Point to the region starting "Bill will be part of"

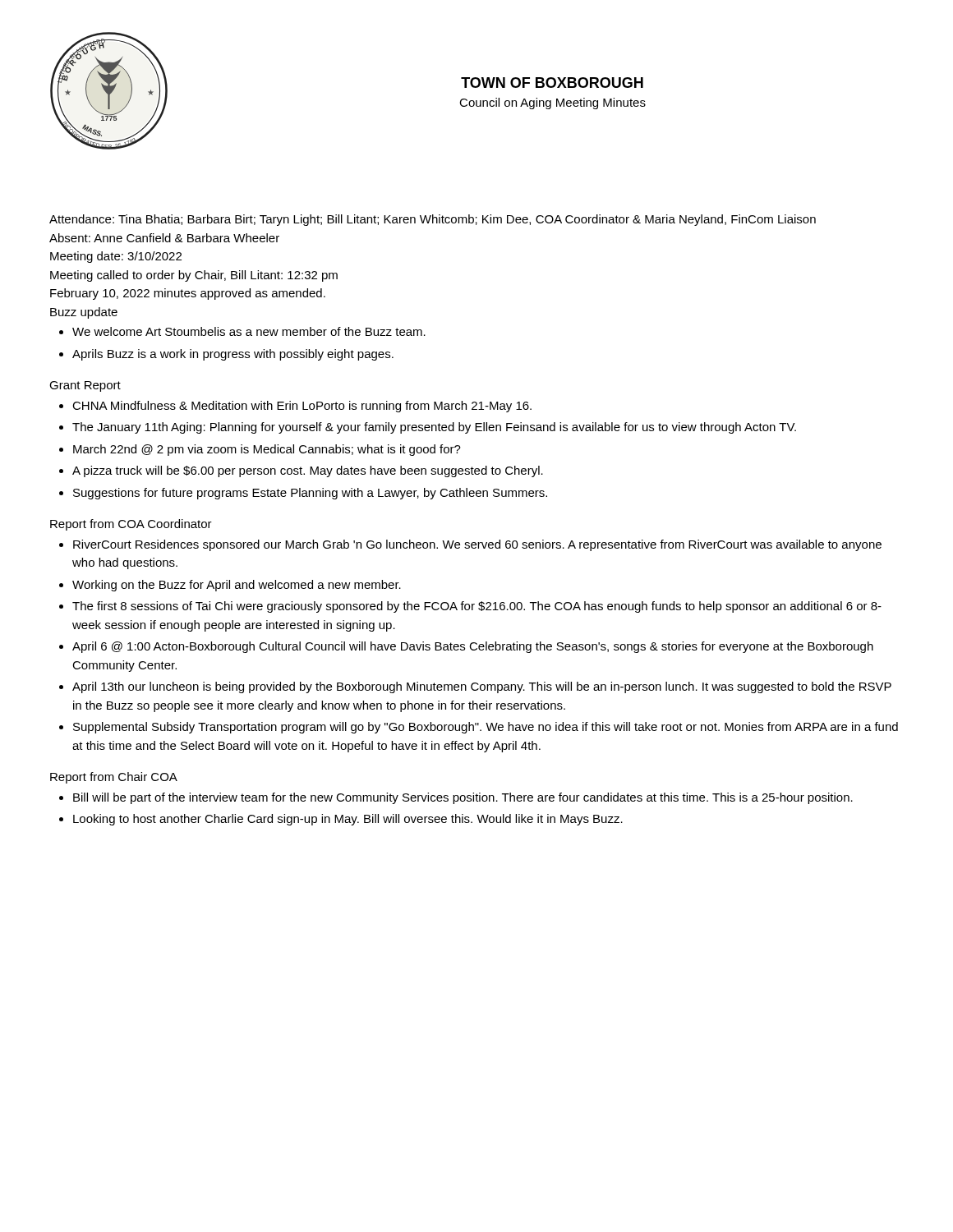click(x=463, y=797)
